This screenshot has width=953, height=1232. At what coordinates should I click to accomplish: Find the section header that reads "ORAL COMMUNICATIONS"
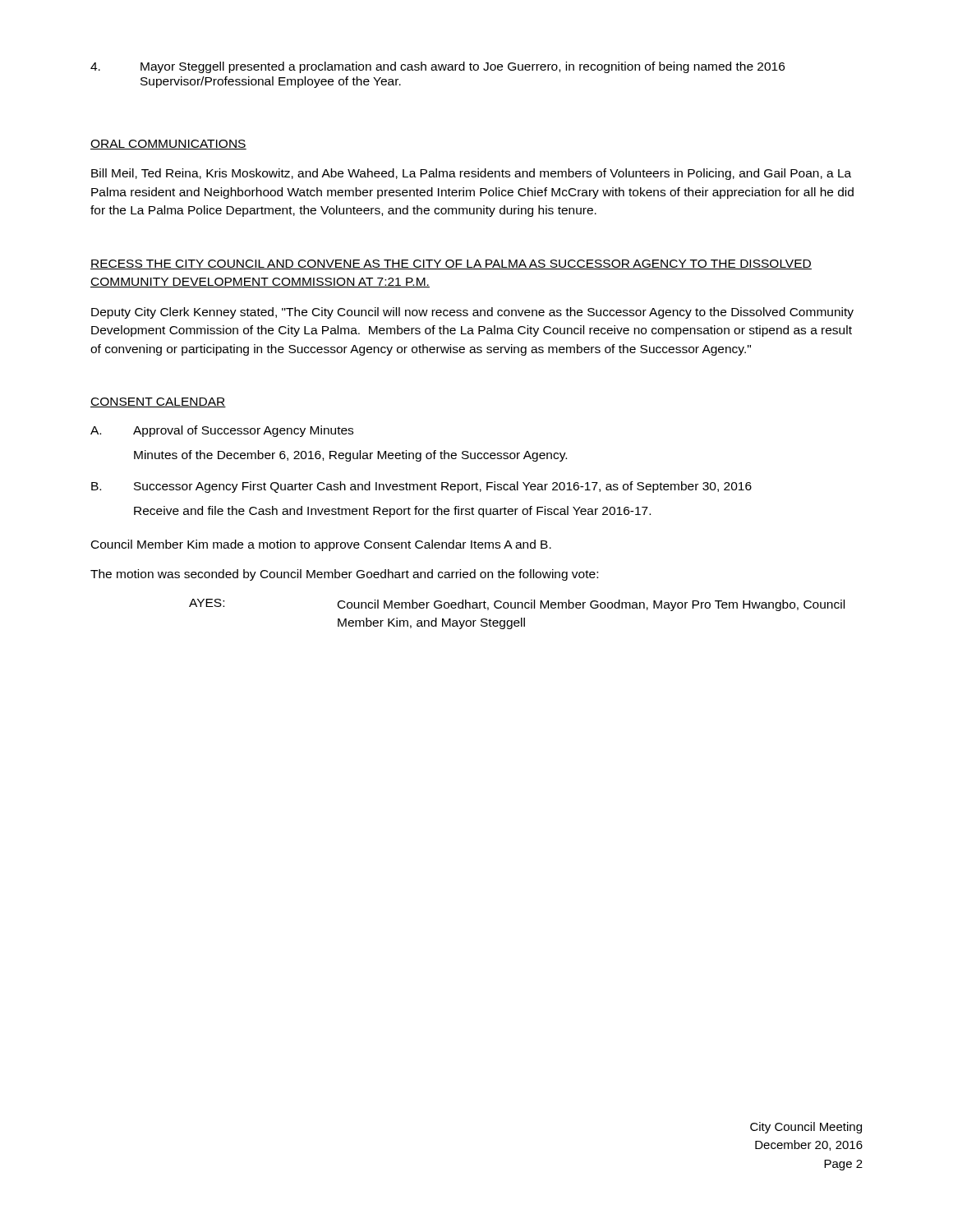pyautogui.click(x=168, y=145)
